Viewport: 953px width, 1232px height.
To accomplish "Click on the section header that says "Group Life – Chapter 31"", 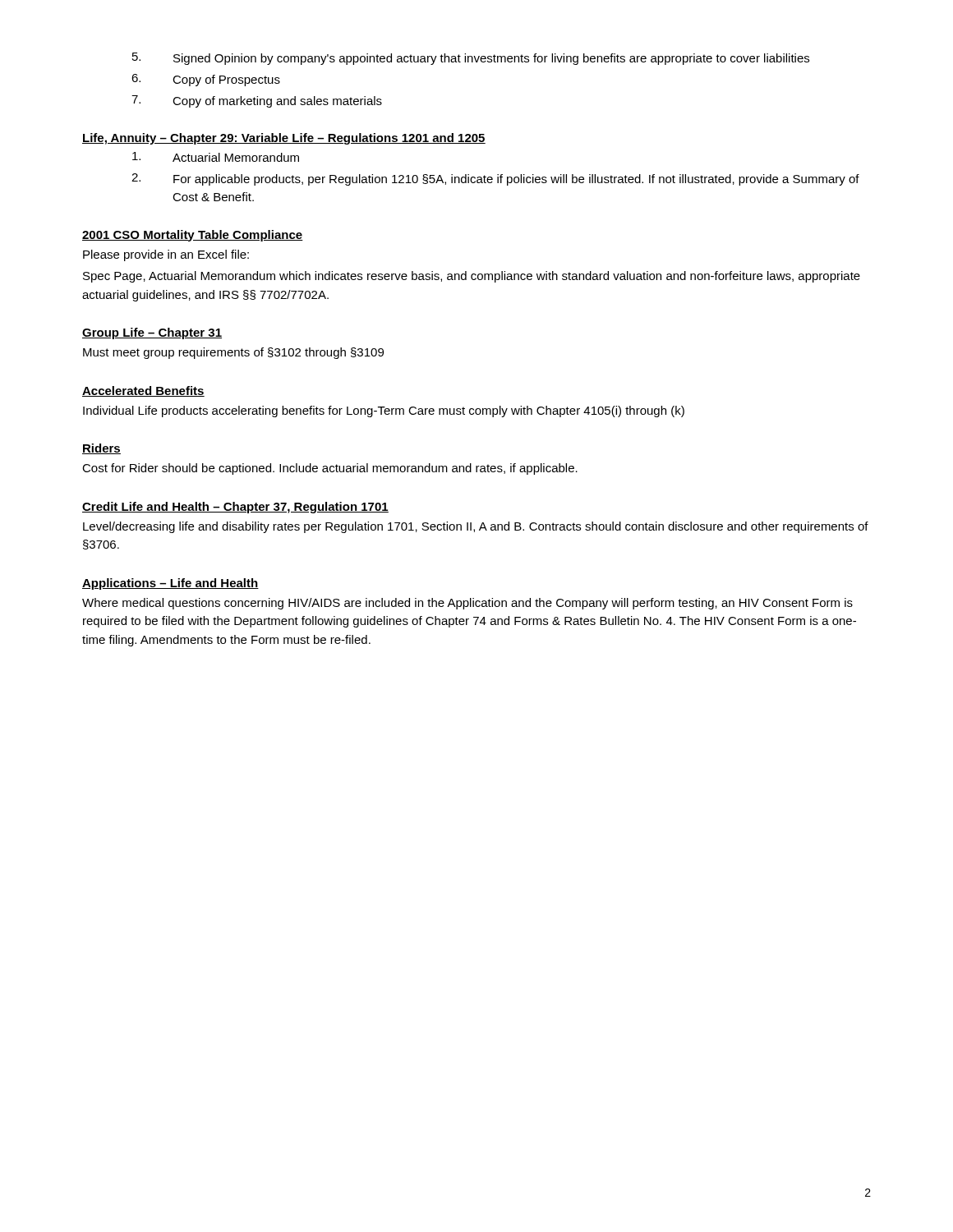I will [152, 332].
